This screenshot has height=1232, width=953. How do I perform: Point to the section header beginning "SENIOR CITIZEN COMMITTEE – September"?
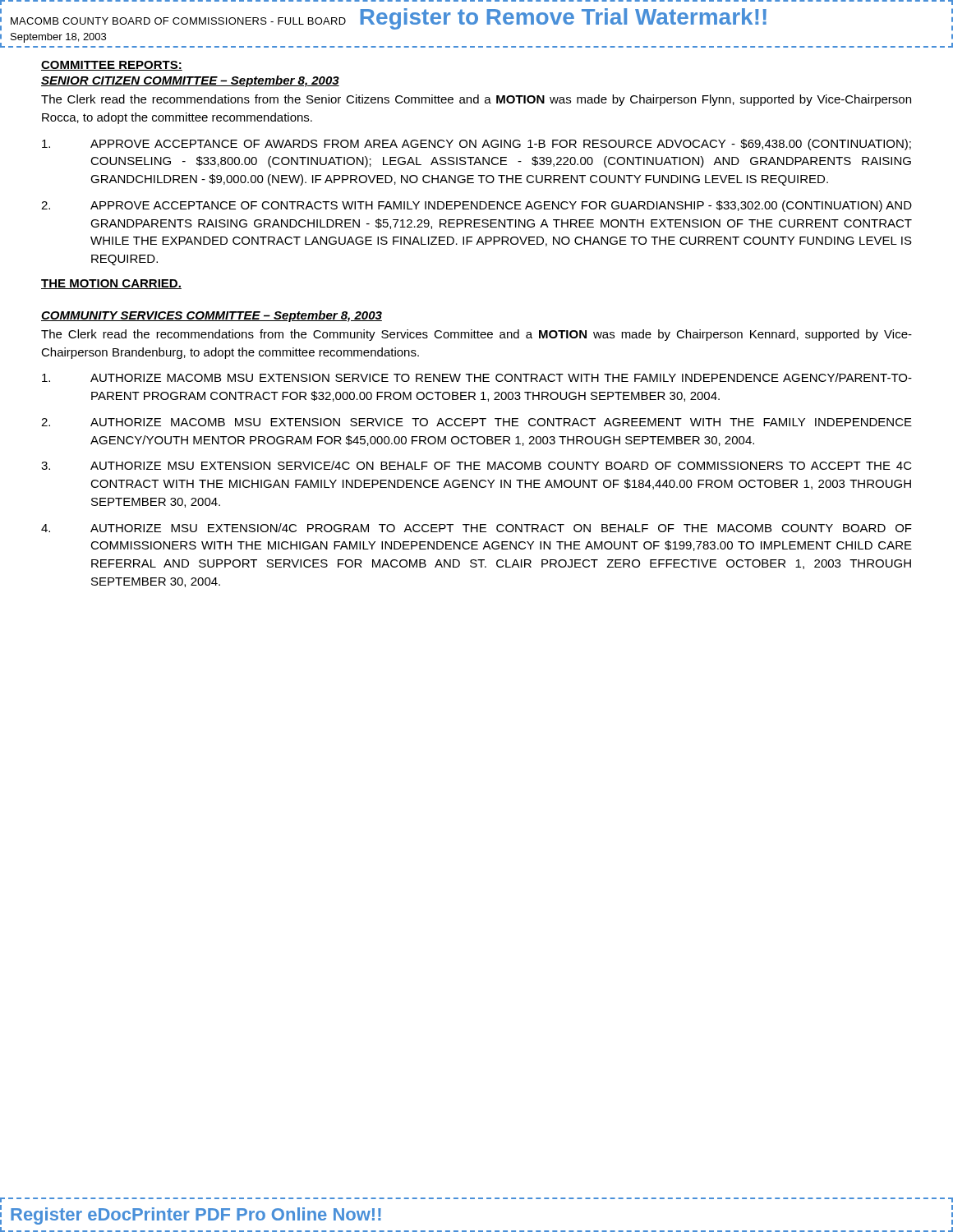[x=190, y=80]
